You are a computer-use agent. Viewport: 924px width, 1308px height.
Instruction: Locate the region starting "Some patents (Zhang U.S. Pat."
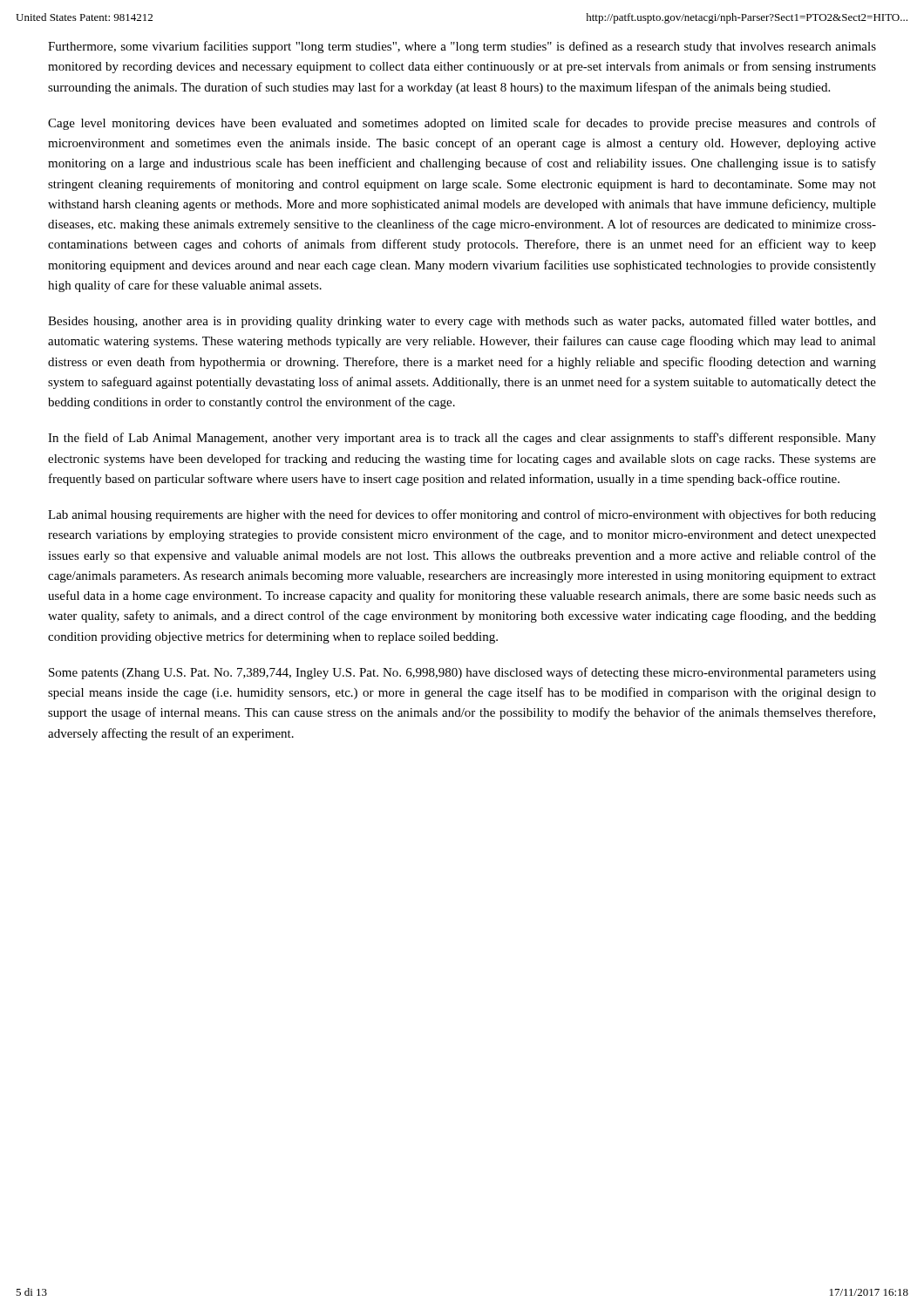tap(462, 703)
